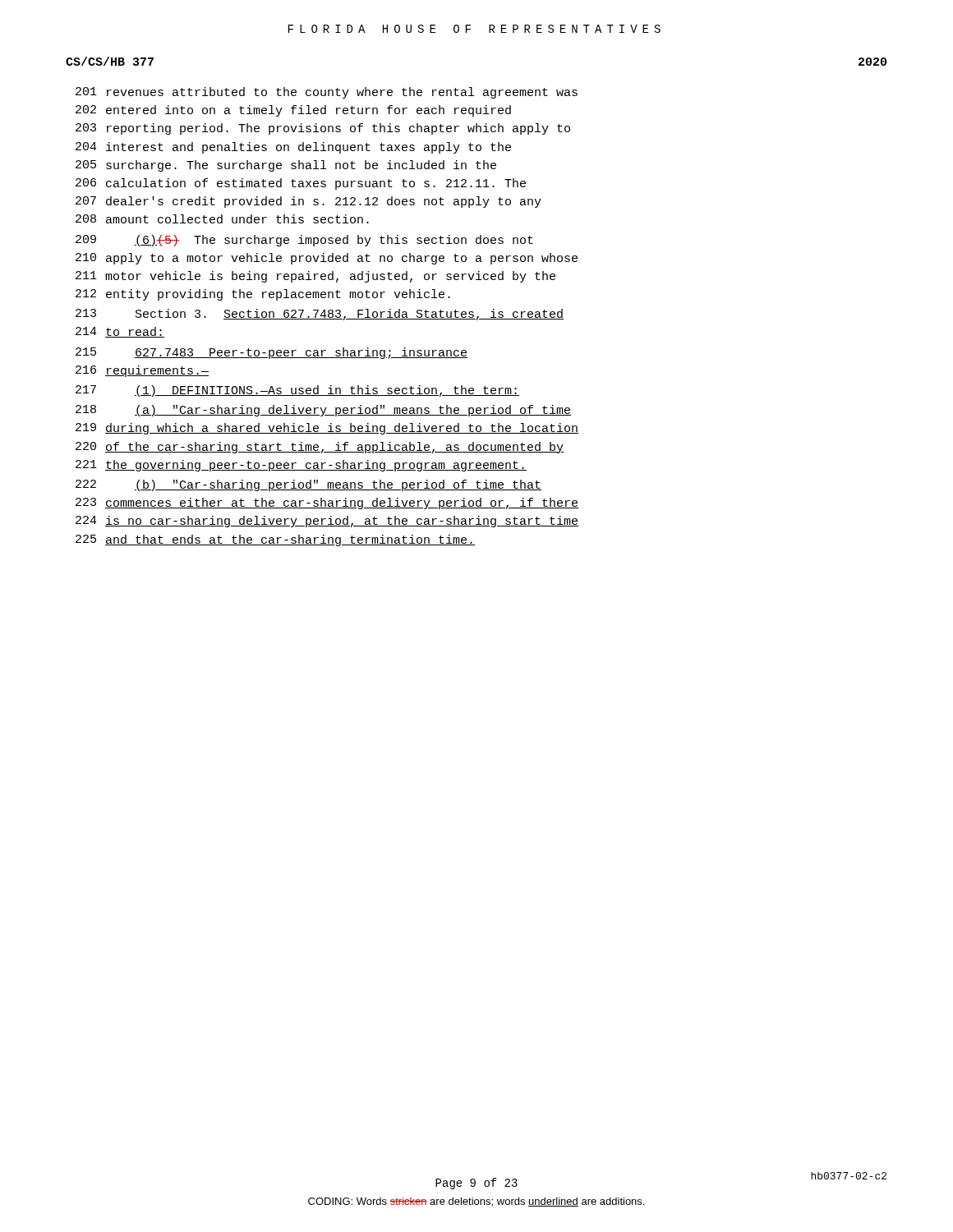Find the passage starting "201 revenues attributed to the county where"

[476, 317]
